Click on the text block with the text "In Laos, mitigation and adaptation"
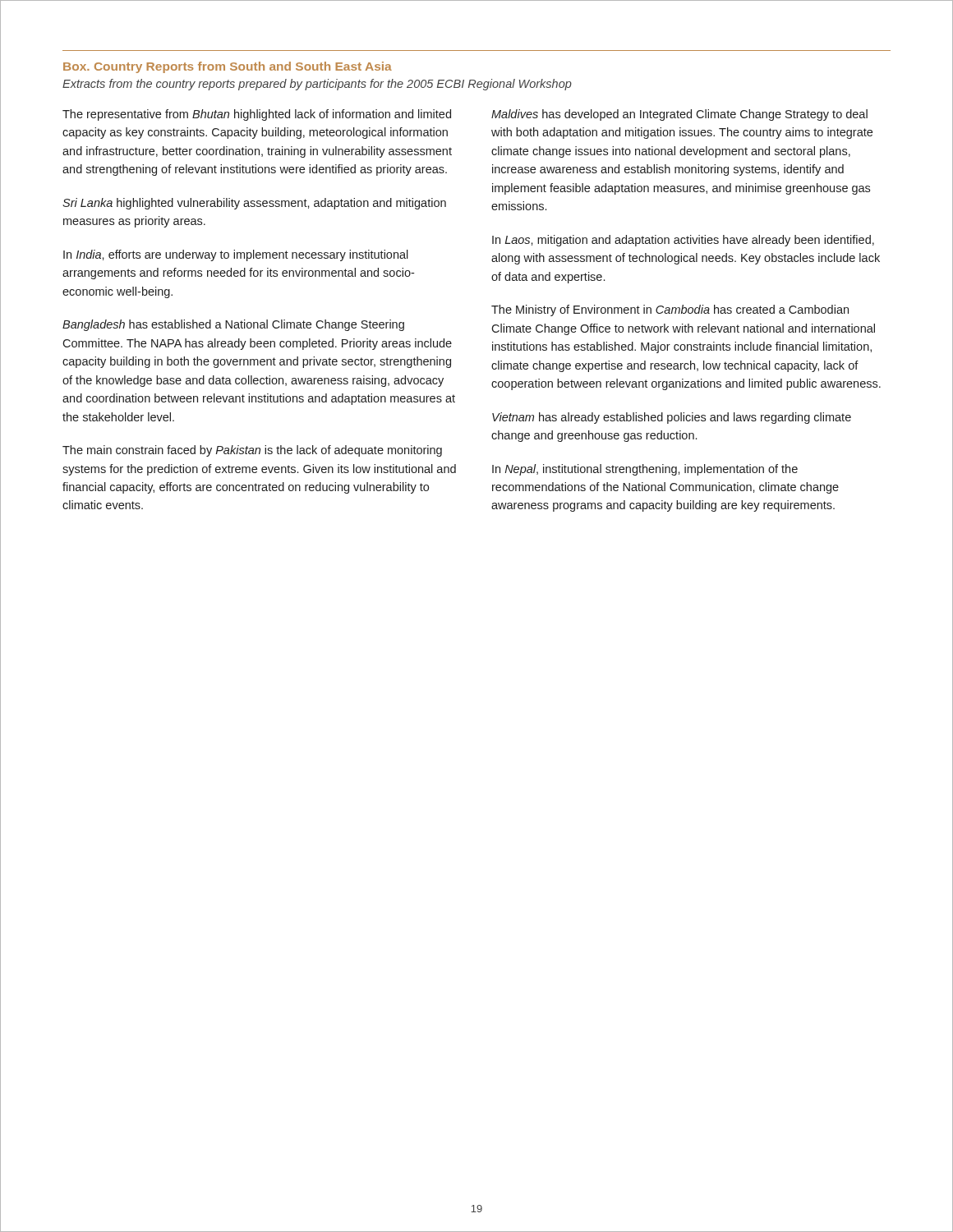 pyautogui.click(x=691, y=258)
